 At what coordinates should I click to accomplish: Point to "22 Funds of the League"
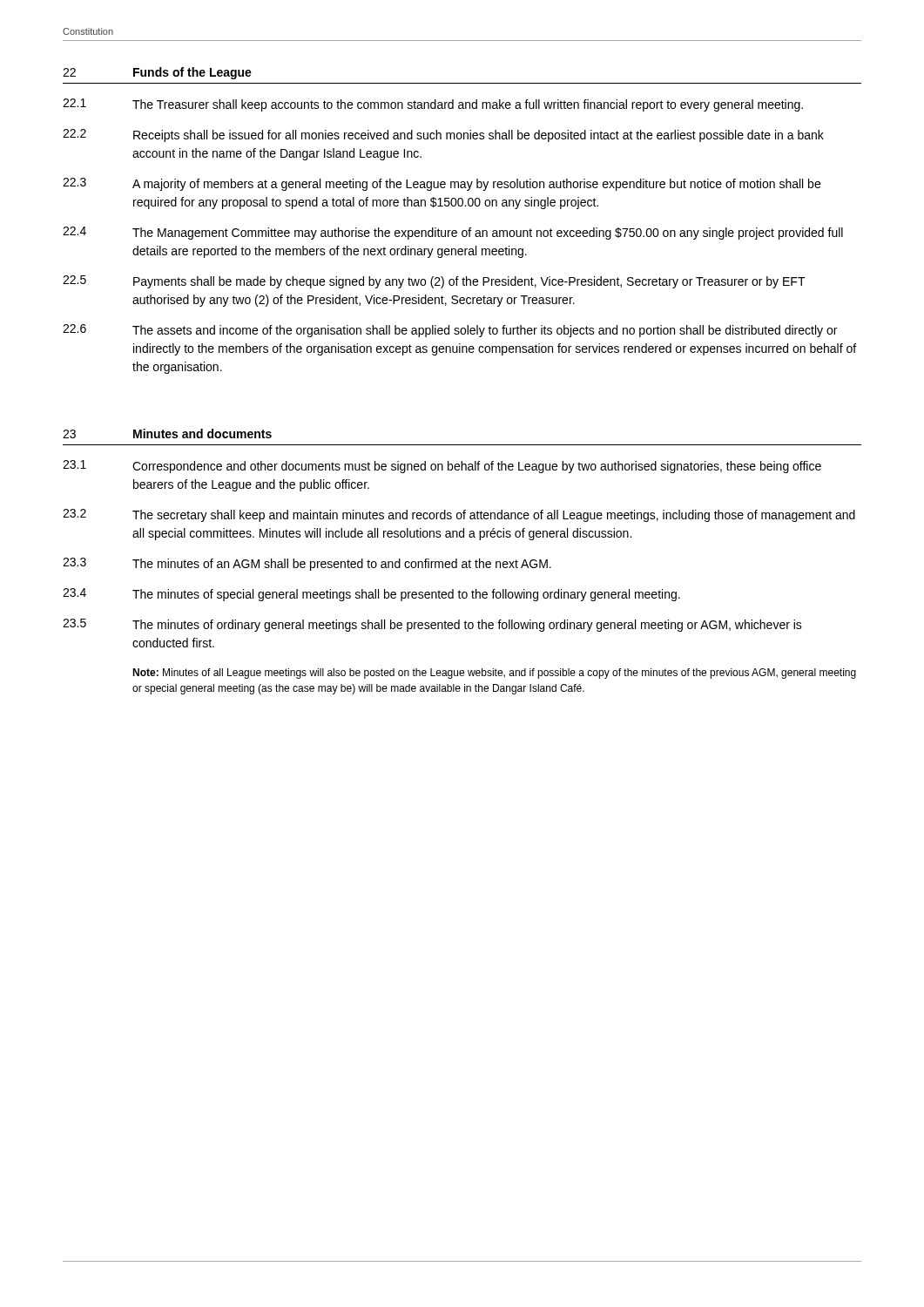157,72
